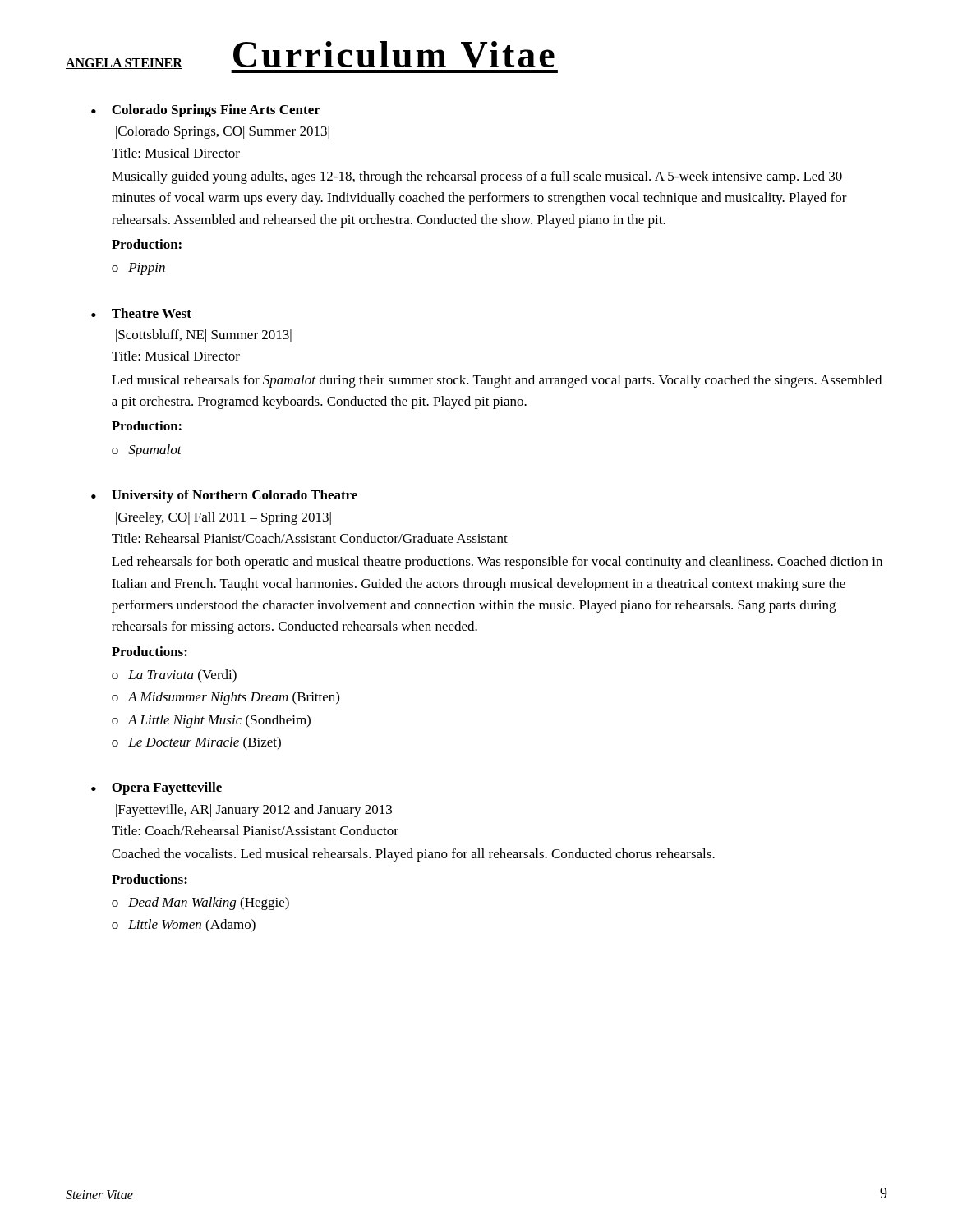Viewport: 953px width, 1232px height.
Task: Select the block starting "University of Northern Colorado Theatre |Greeley, CO|"
Action: click(x=499, y=619)
